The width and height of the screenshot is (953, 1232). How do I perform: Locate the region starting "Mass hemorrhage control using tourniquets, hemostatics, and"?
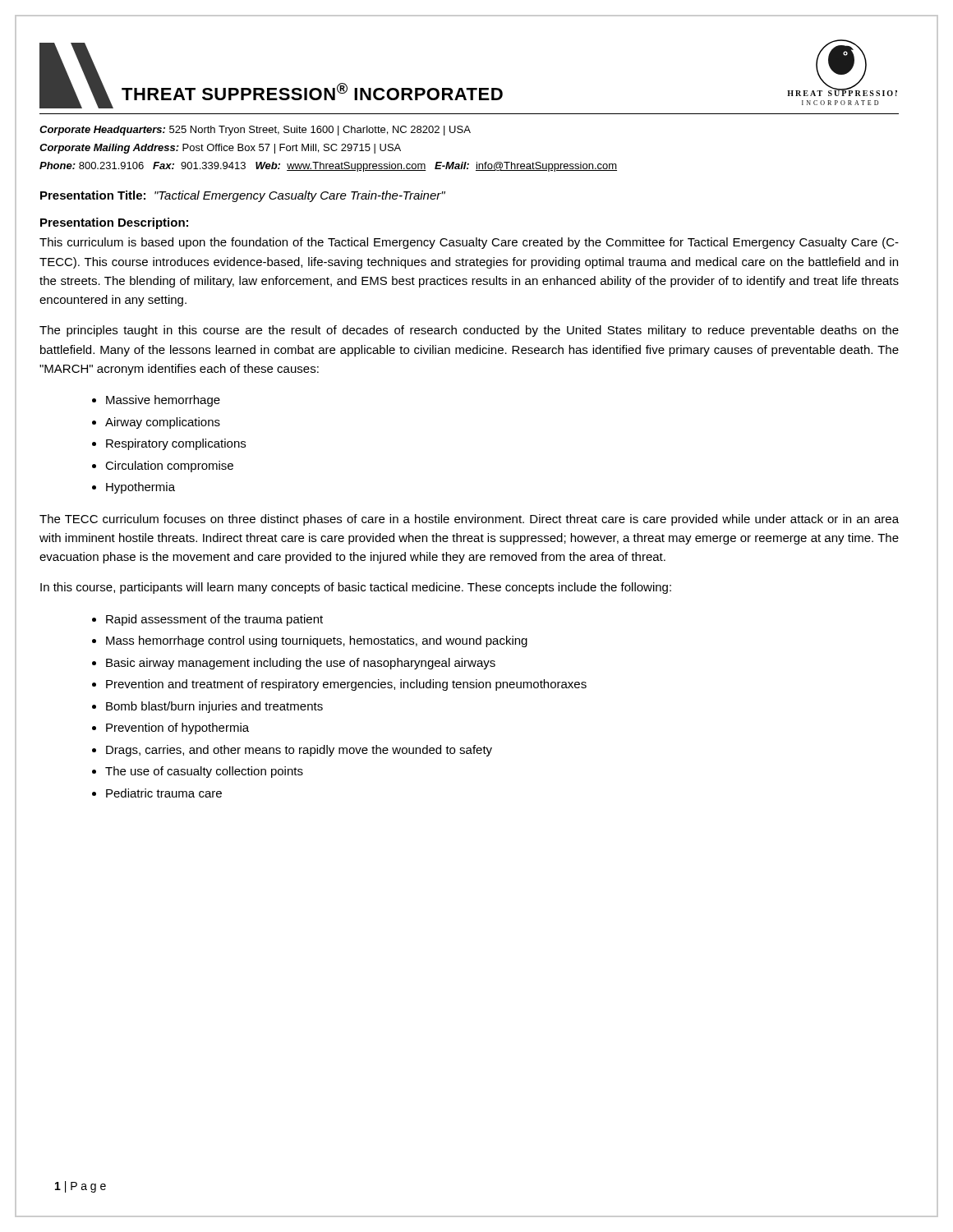click(x=316, y=640)
